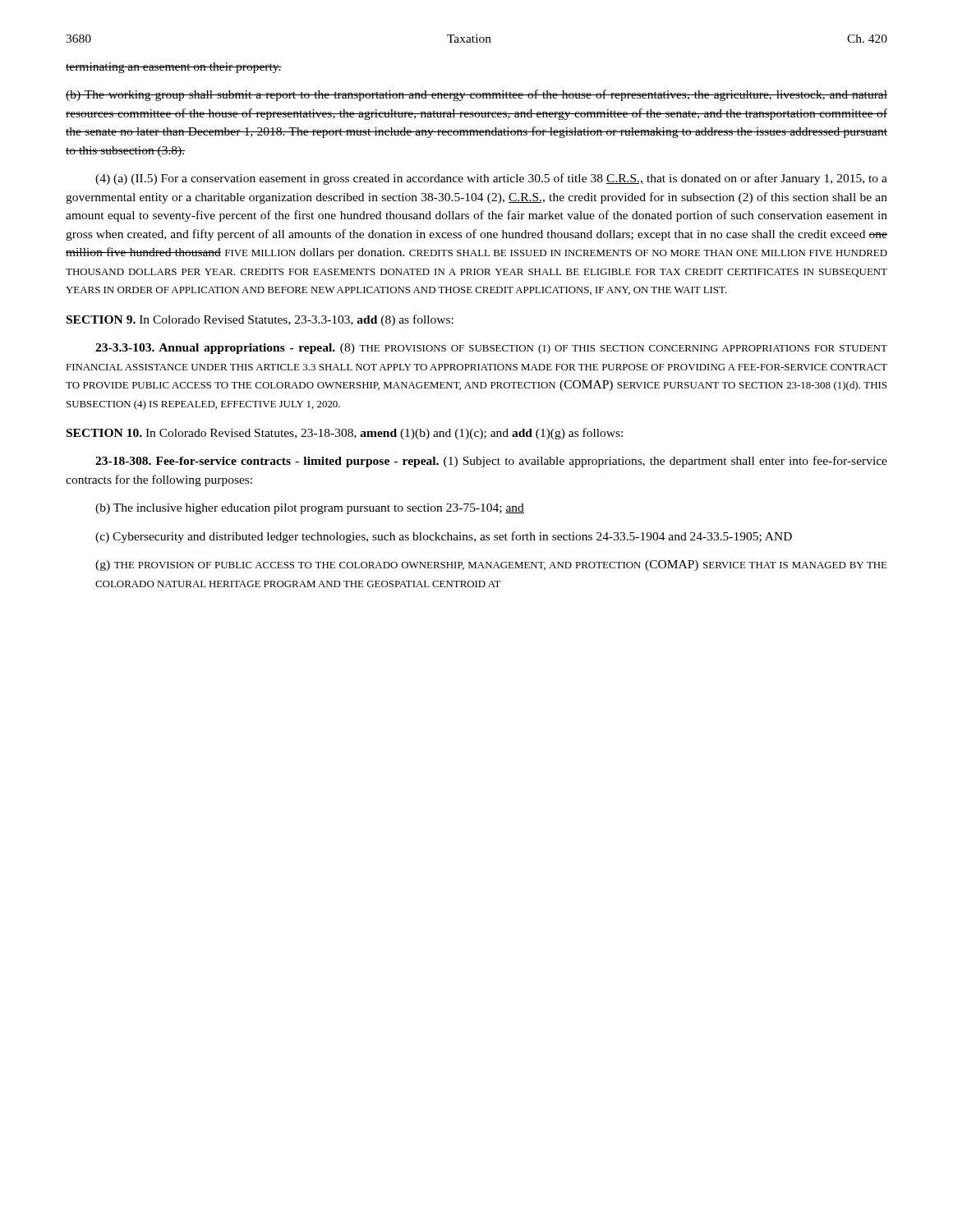Find the region starting "SECTION 9. In"
The height and width of the screenshot is (1232, 953).
coord(260,320)
